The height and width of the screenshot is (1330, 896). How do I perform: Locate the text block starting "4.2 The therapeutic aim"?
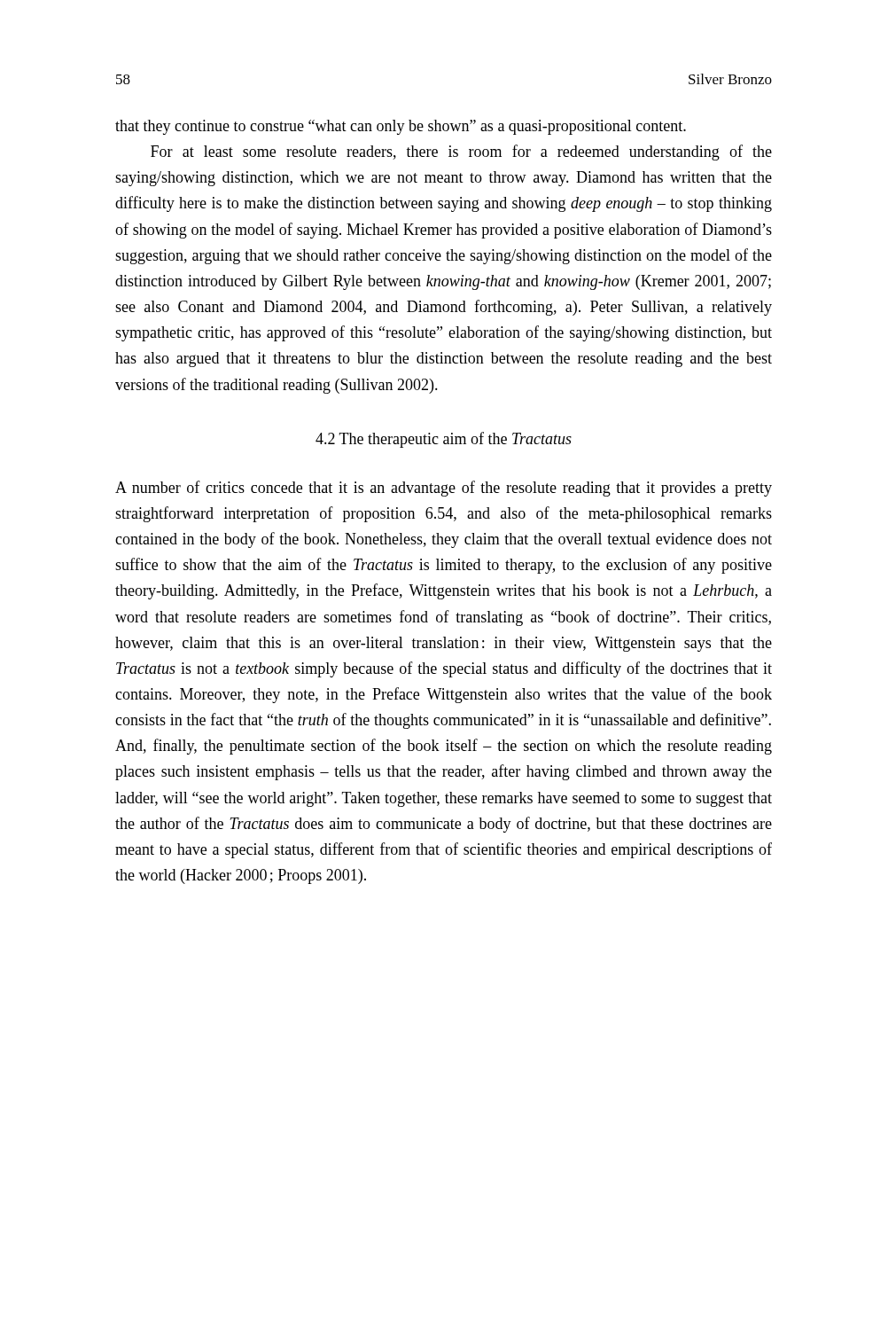point(444,439)
